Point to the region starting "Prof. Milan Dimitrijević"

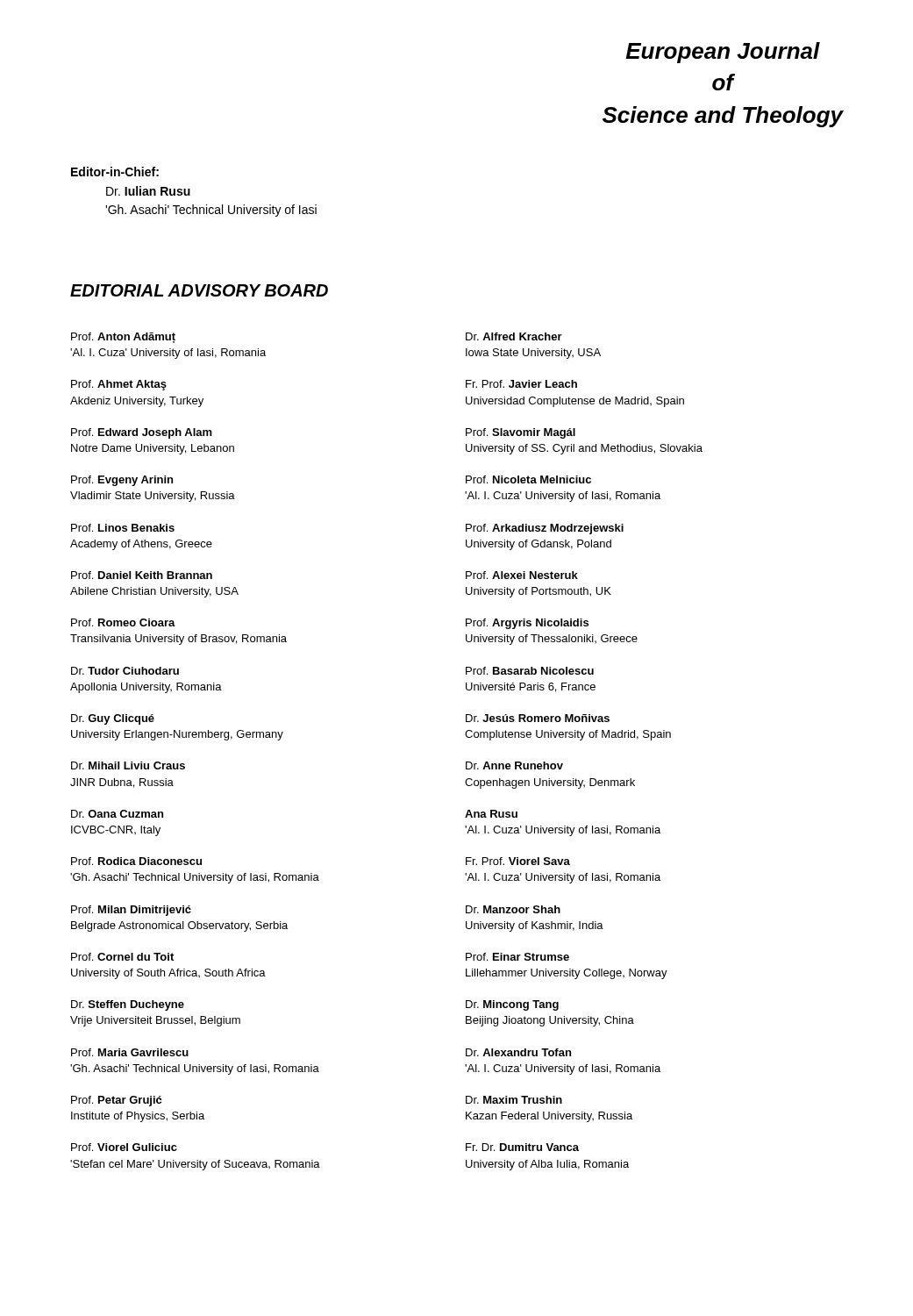(x=259, y=917)
